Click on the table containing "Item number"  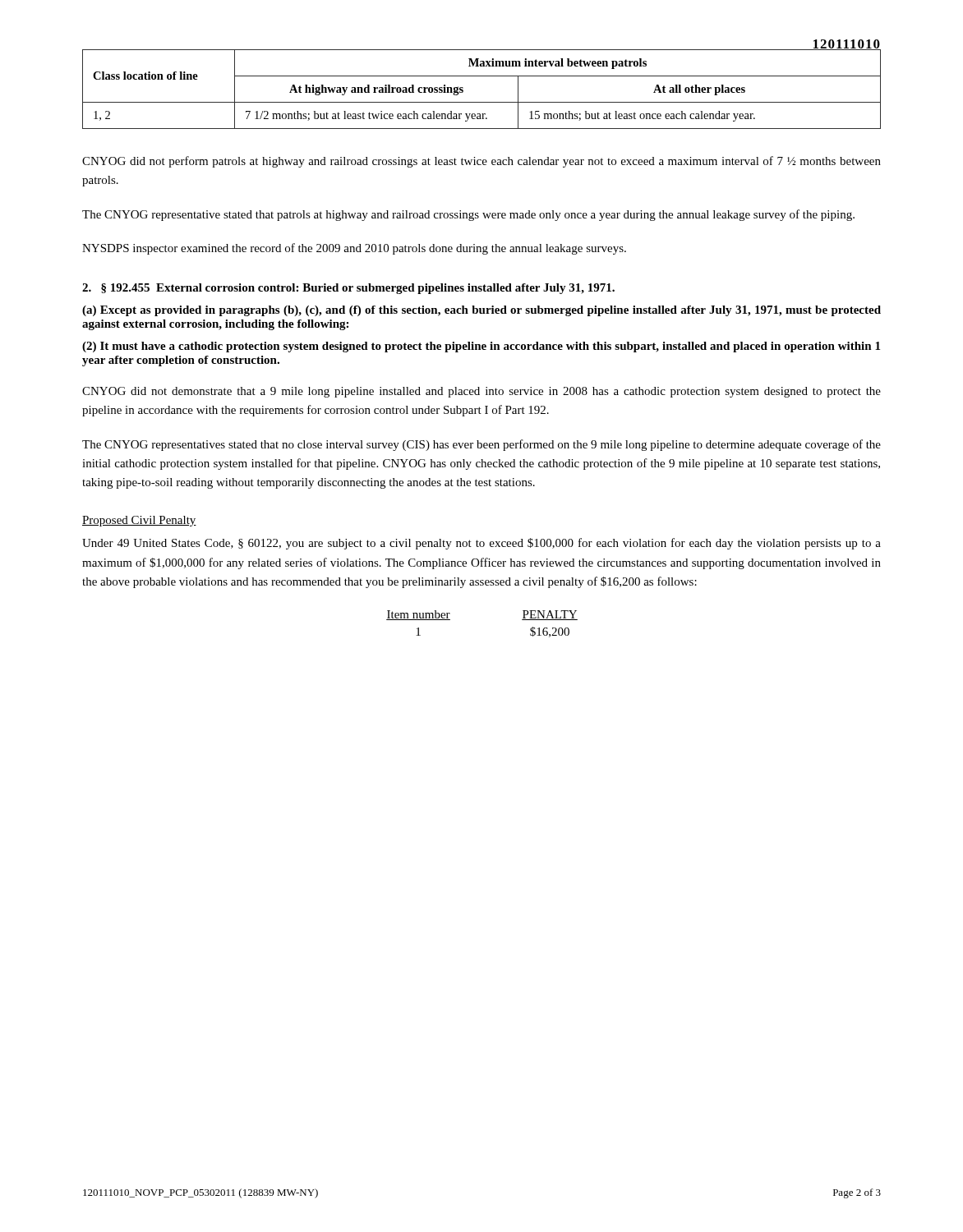tap(482, 623)
